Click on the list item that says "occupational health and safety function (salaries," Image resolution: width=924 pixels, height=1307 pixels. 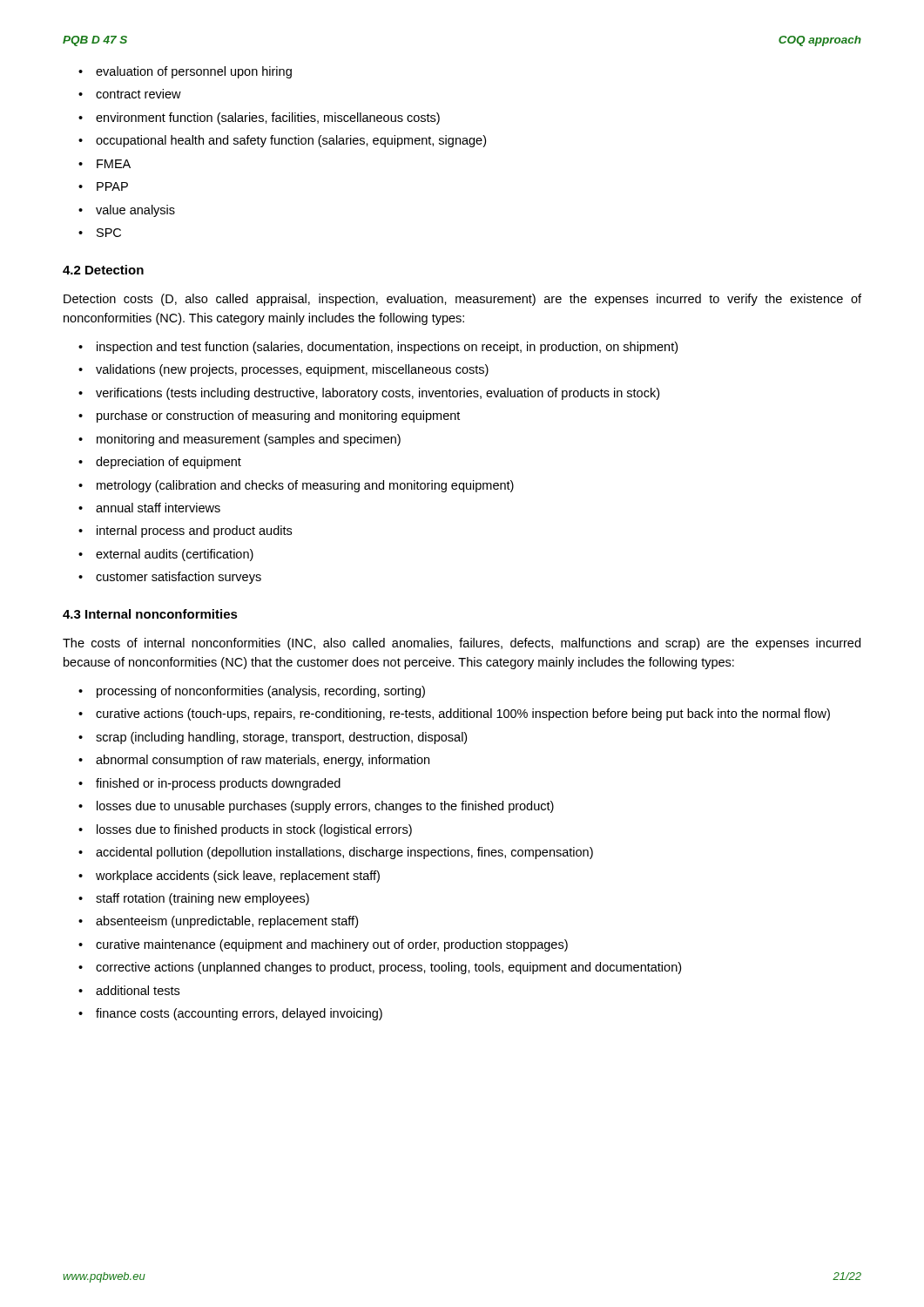coord(291,141)
